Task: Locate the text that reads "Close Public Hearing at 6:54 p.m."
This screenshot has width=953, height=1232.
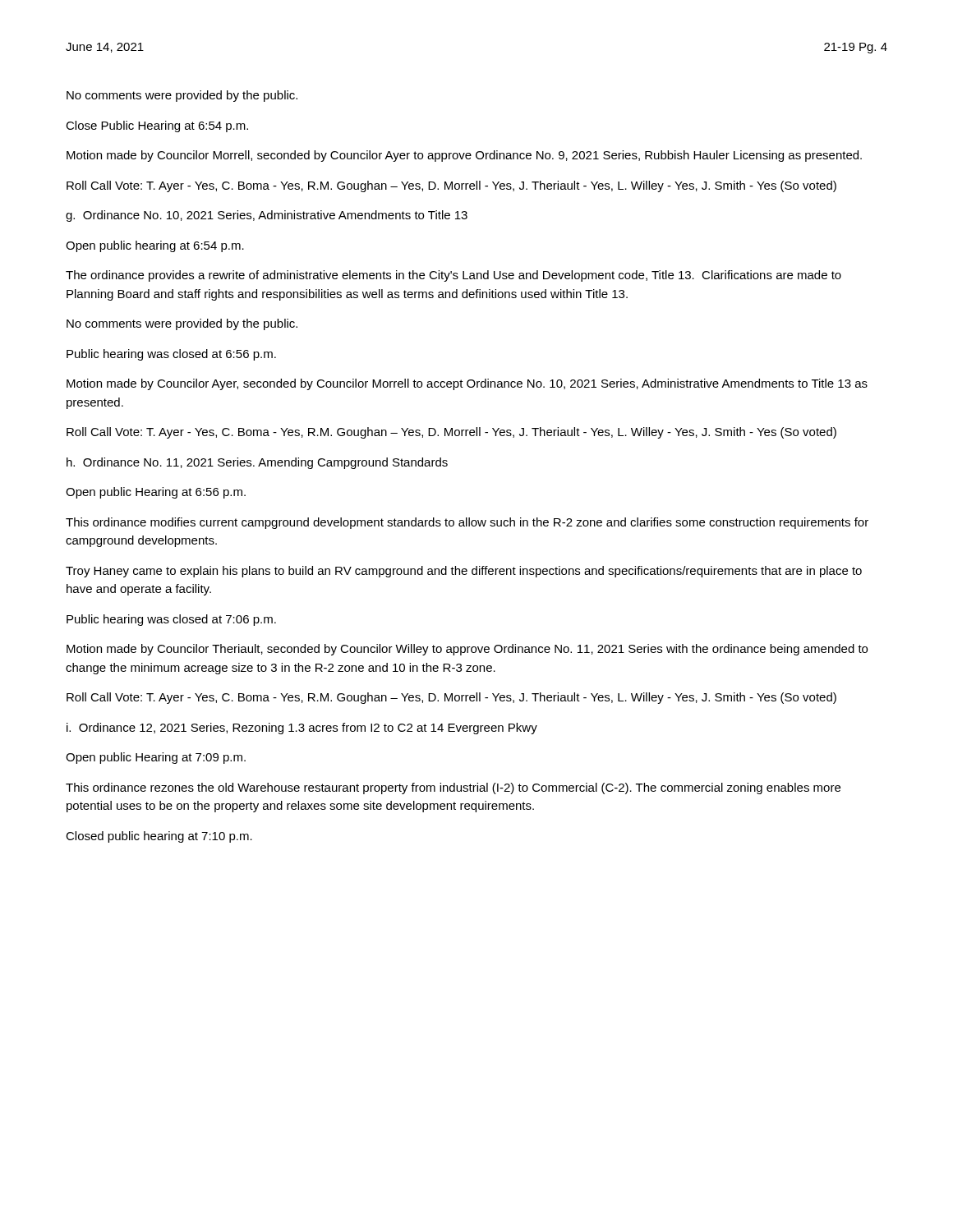Action: [158, 125]
